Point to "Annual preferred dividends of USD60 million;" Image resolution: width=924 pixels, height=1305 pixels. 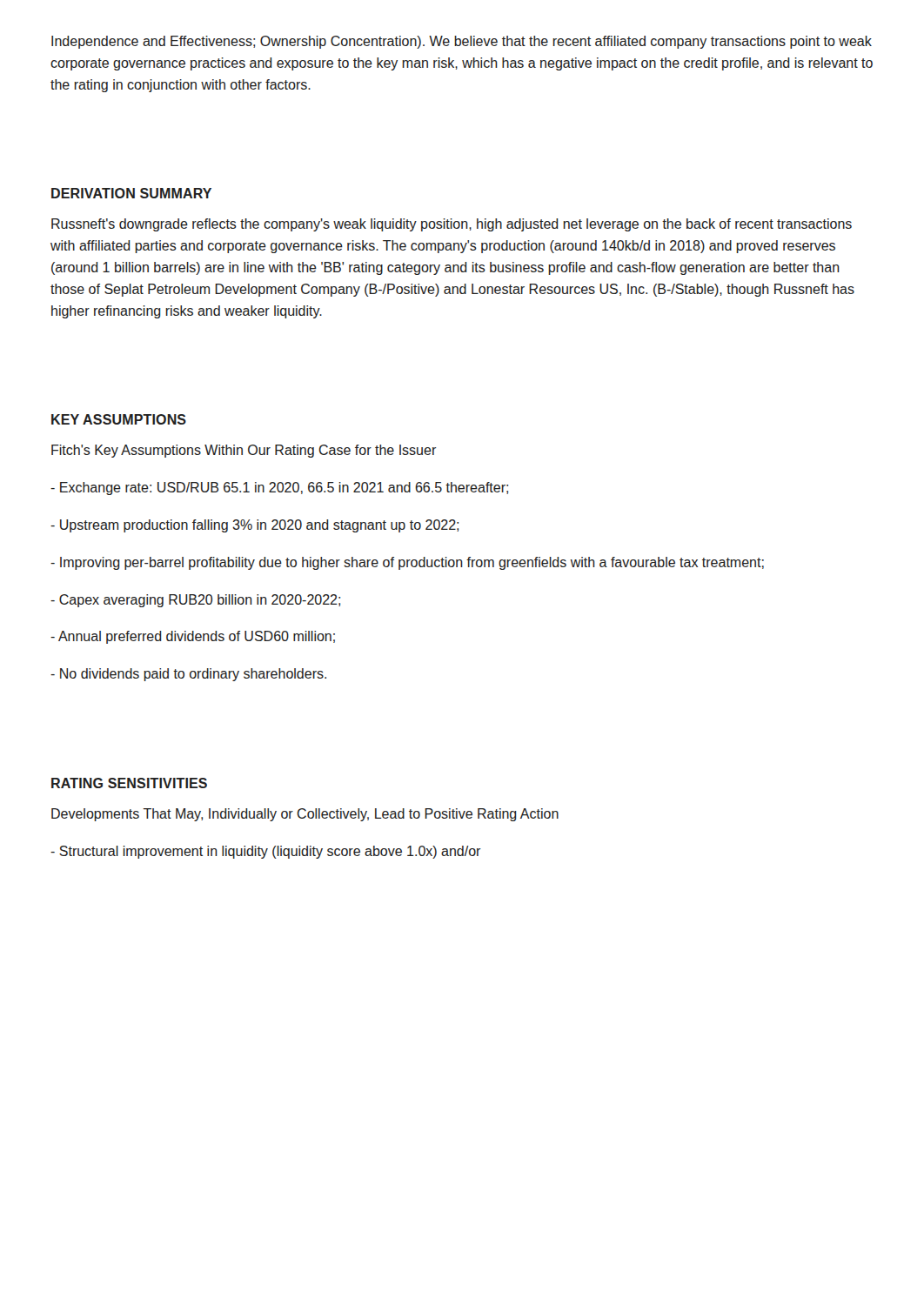193,637
